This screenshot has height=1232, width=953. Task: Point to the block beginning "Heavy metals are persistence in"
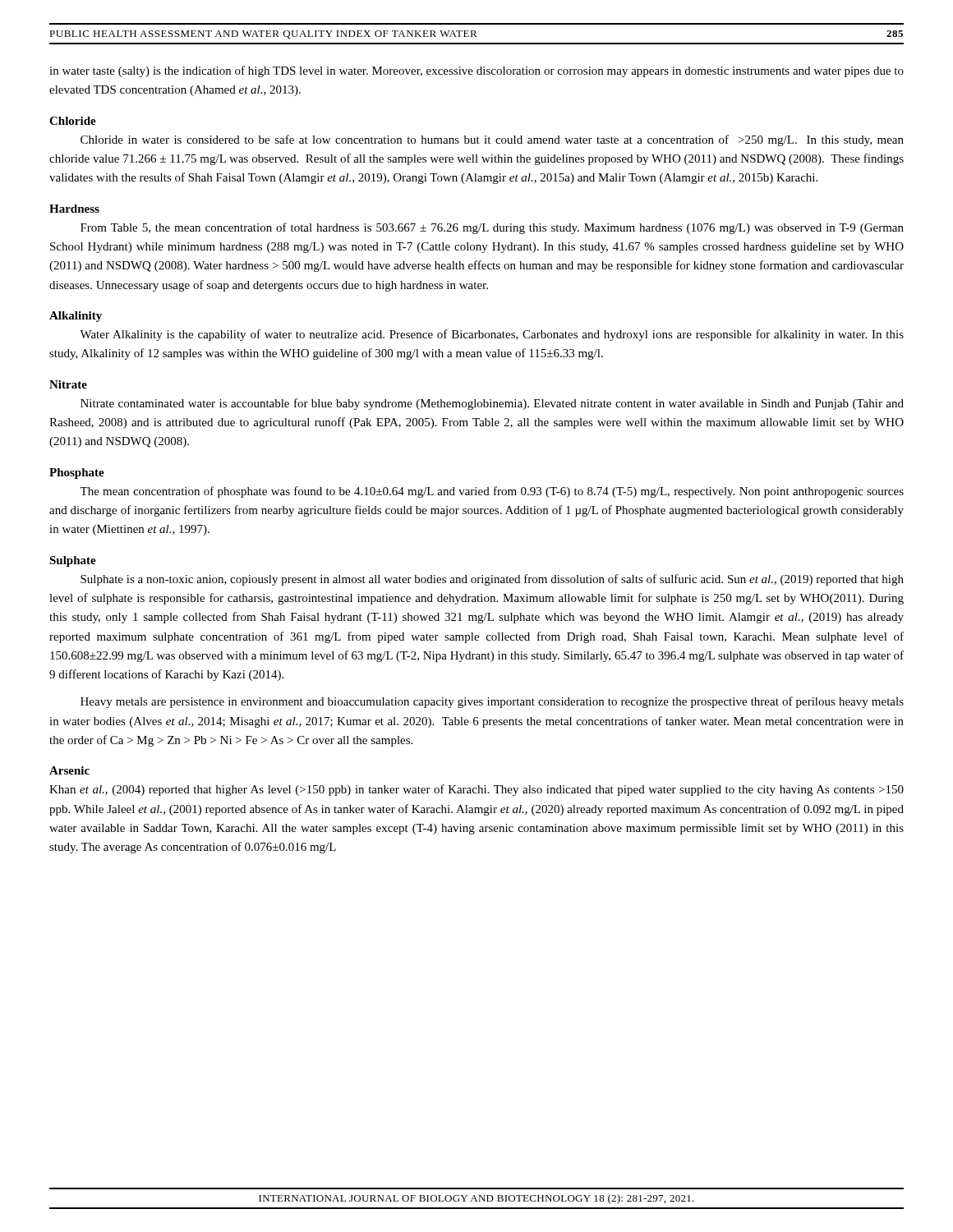click(476, 721)
